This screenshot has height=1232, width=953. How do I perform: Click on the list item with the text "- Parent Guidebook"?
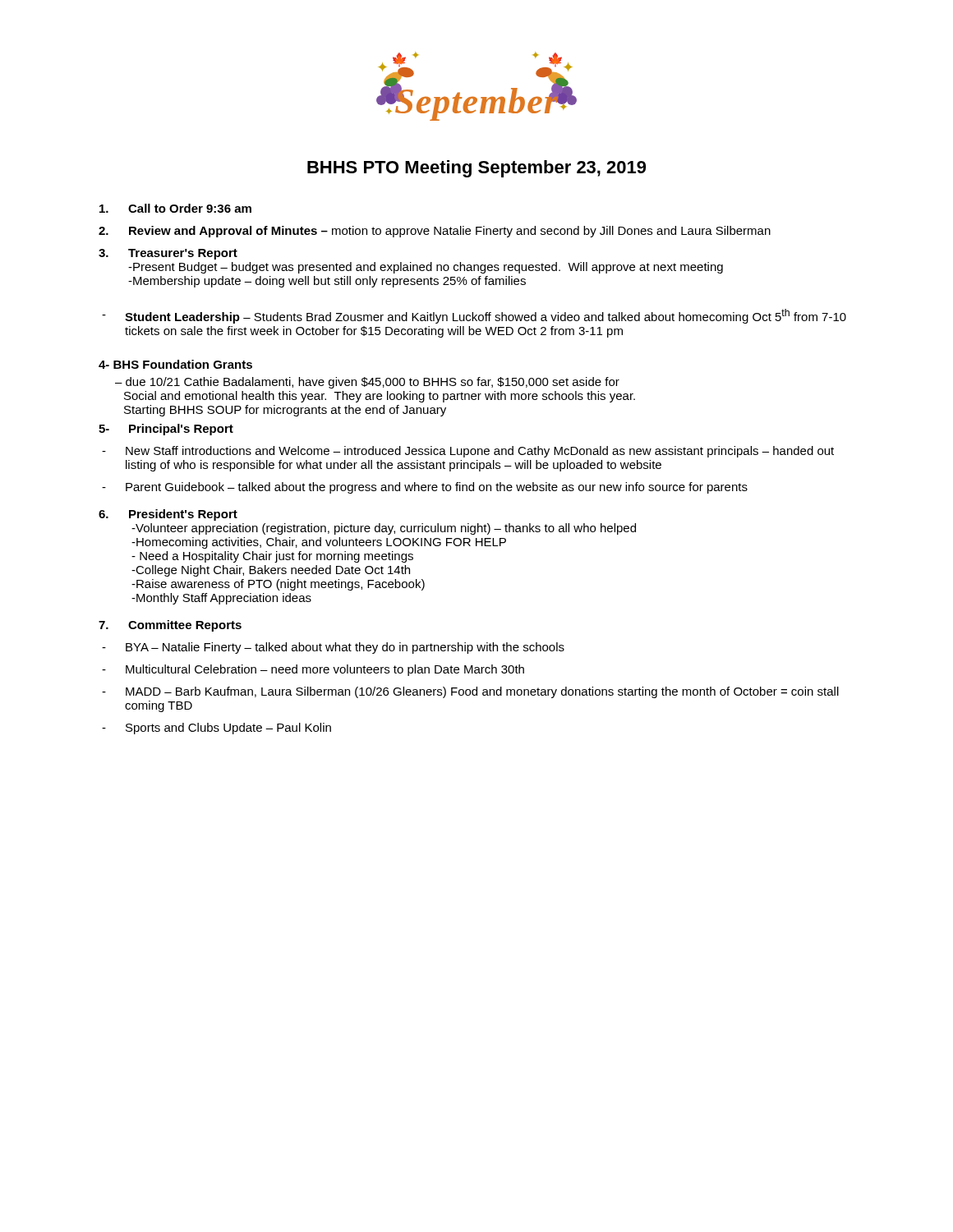point(476,487)
